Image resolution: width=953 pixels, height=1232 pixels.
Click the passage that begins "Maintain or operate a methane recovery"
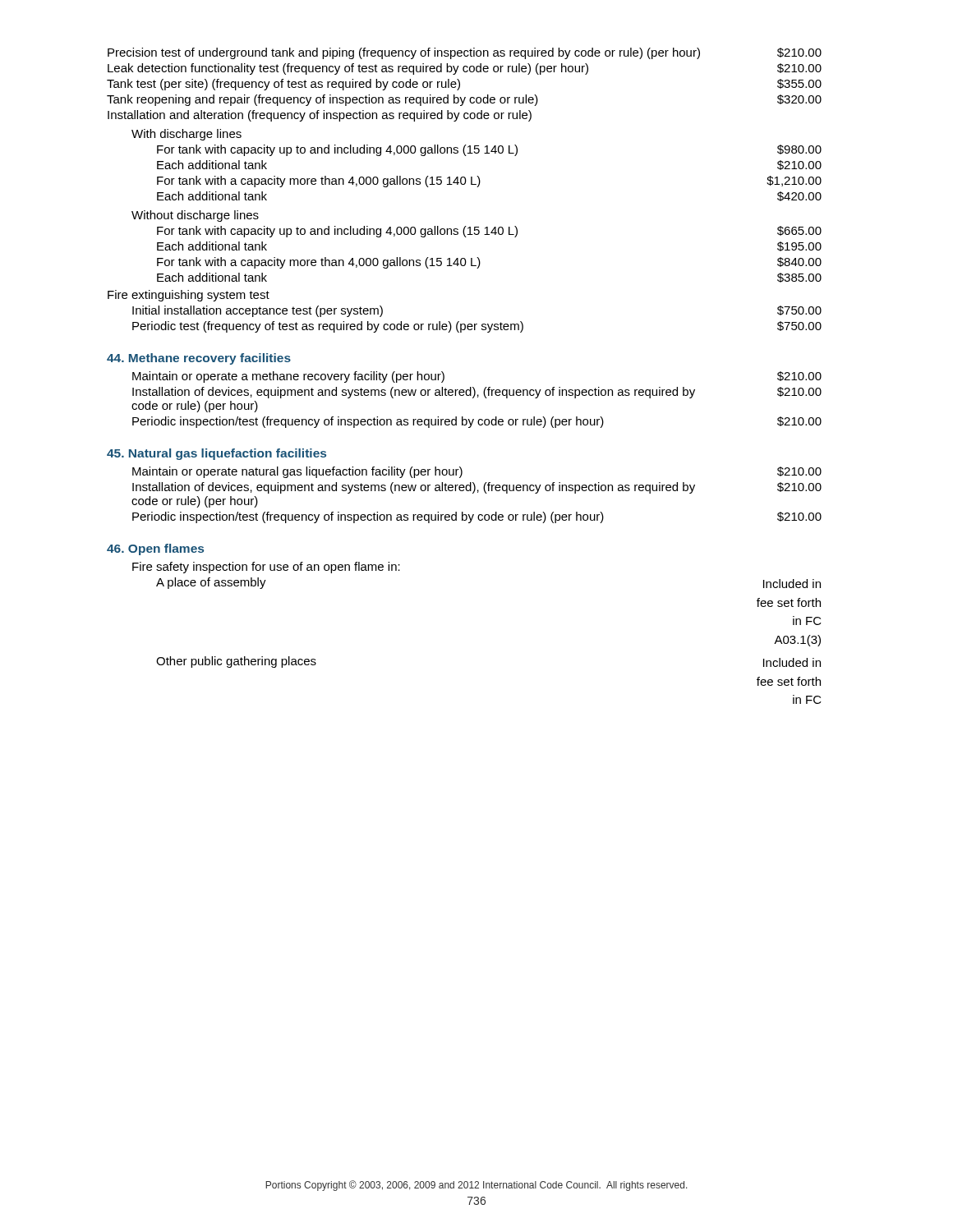[x=476, y=376]
